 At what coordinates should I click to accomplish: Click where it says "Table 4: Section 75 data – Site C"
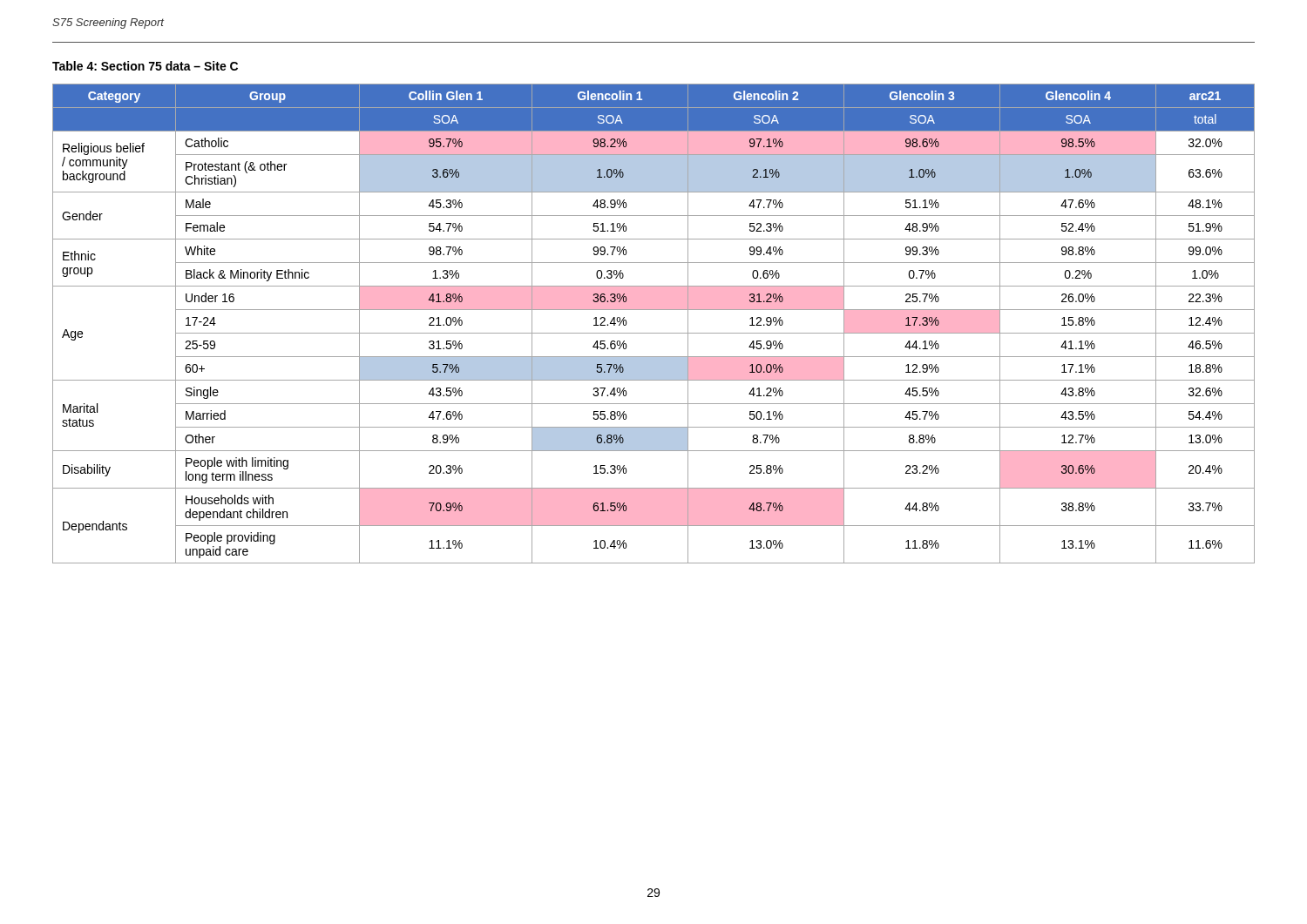point(145,66)
